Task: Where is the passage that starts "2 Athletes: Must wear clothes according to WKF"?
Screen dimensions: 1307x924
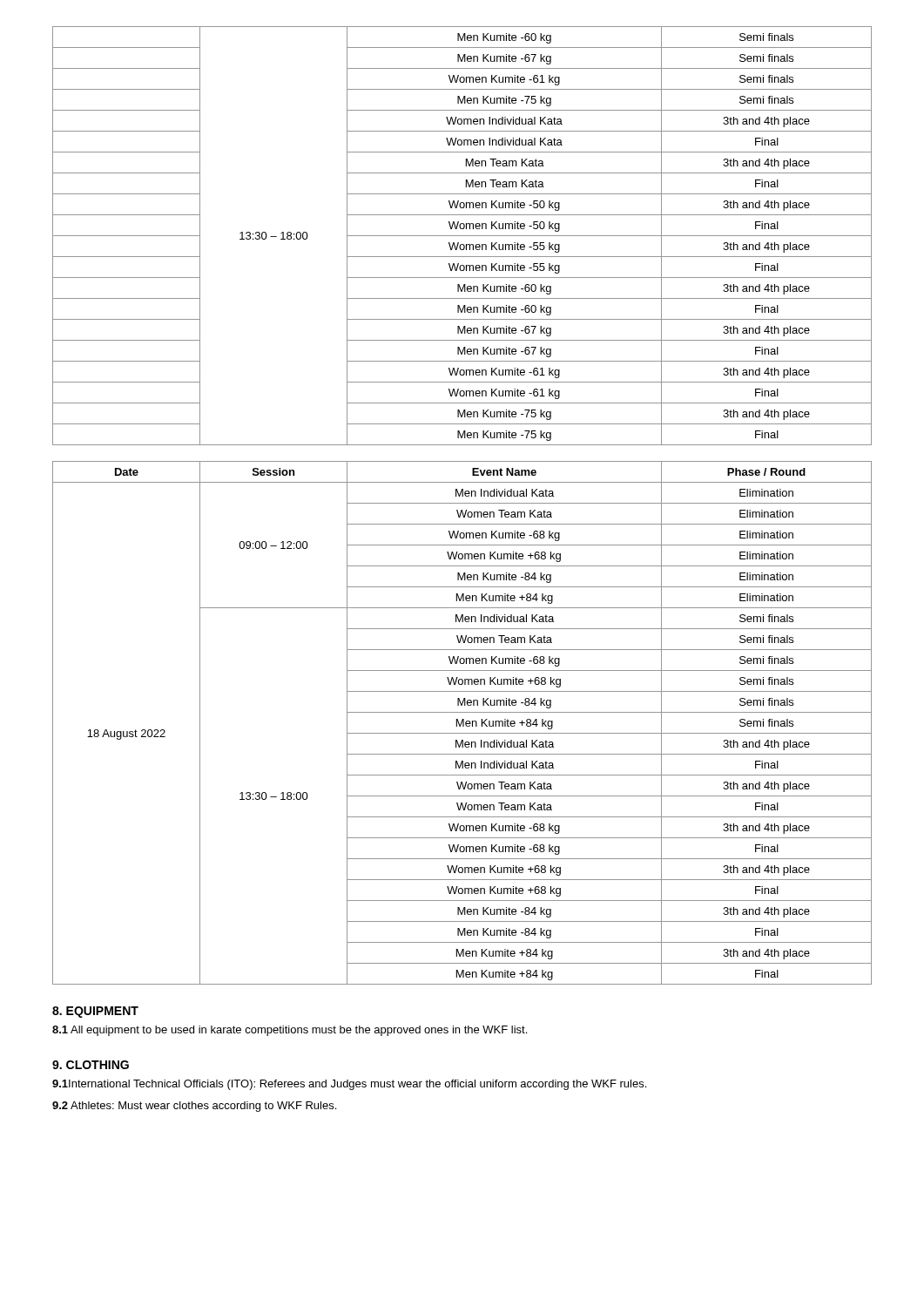Action: 195,1105
